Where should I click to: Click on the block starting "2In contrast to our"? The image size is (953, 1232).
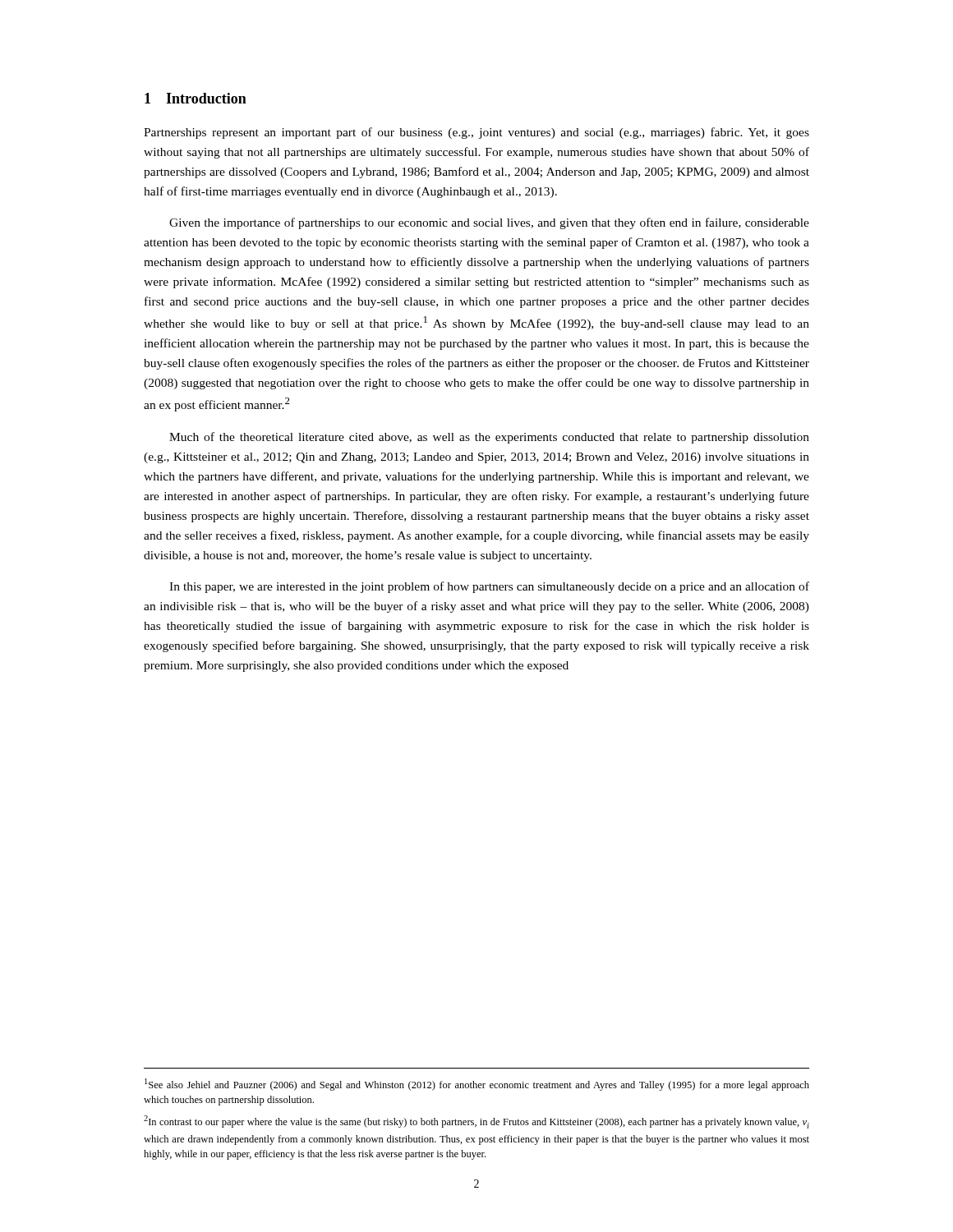(x=476, y=1137)
